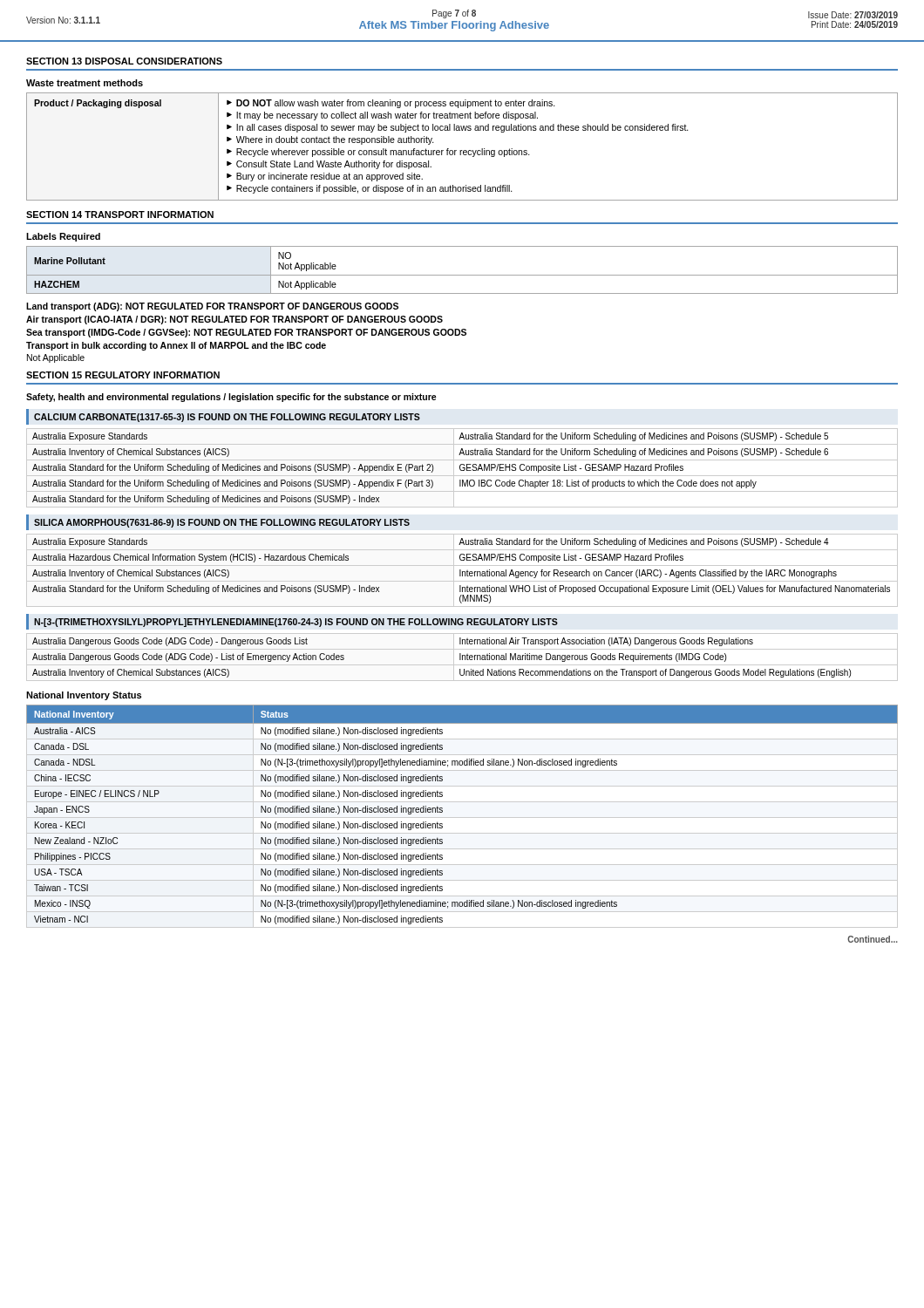Locate the block of text that opens with "Safety, health and environmental regulations"

231,397
